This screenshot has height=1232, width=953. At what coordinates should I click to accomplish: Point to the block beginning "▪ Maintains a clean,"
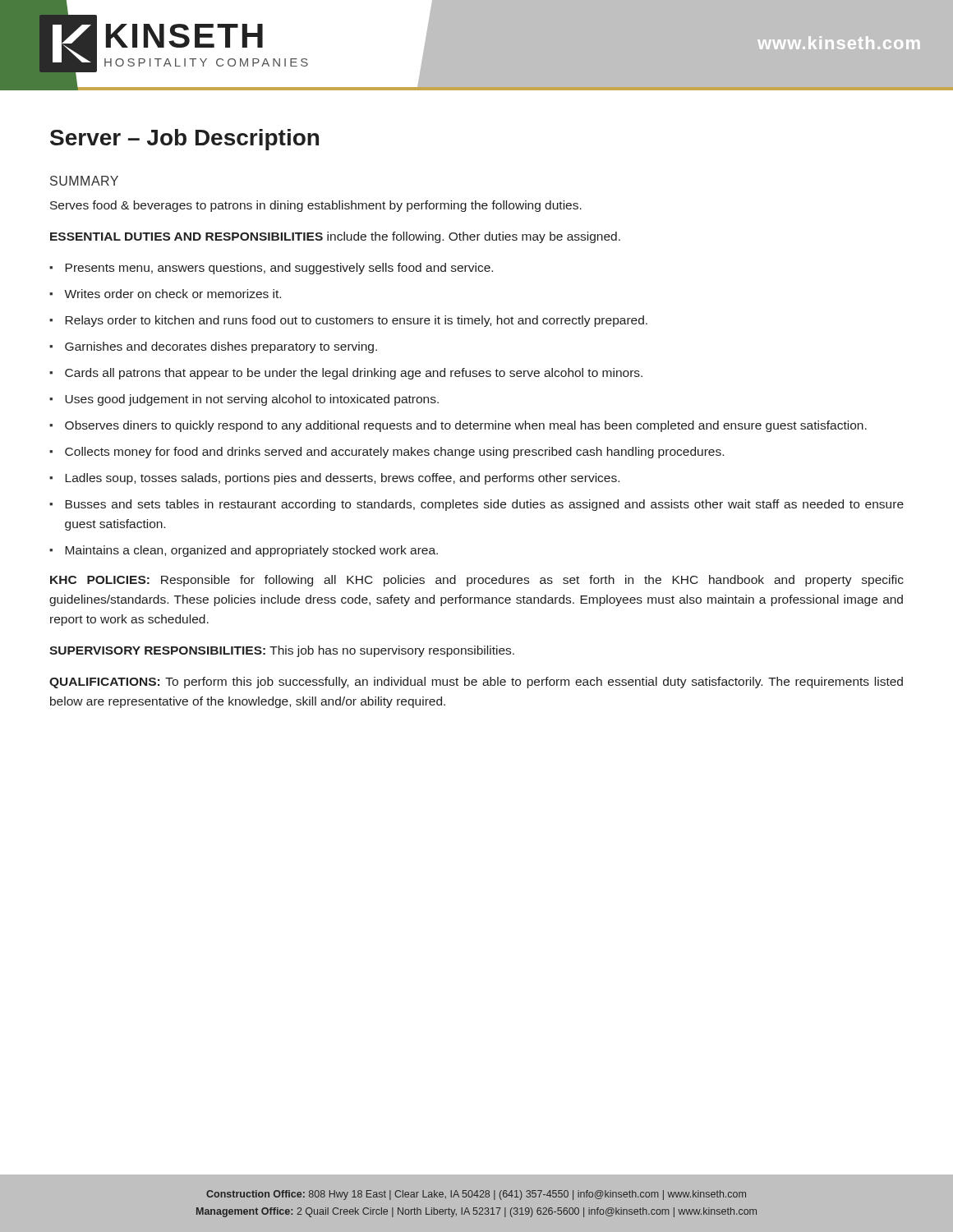[x=244, y=551]
